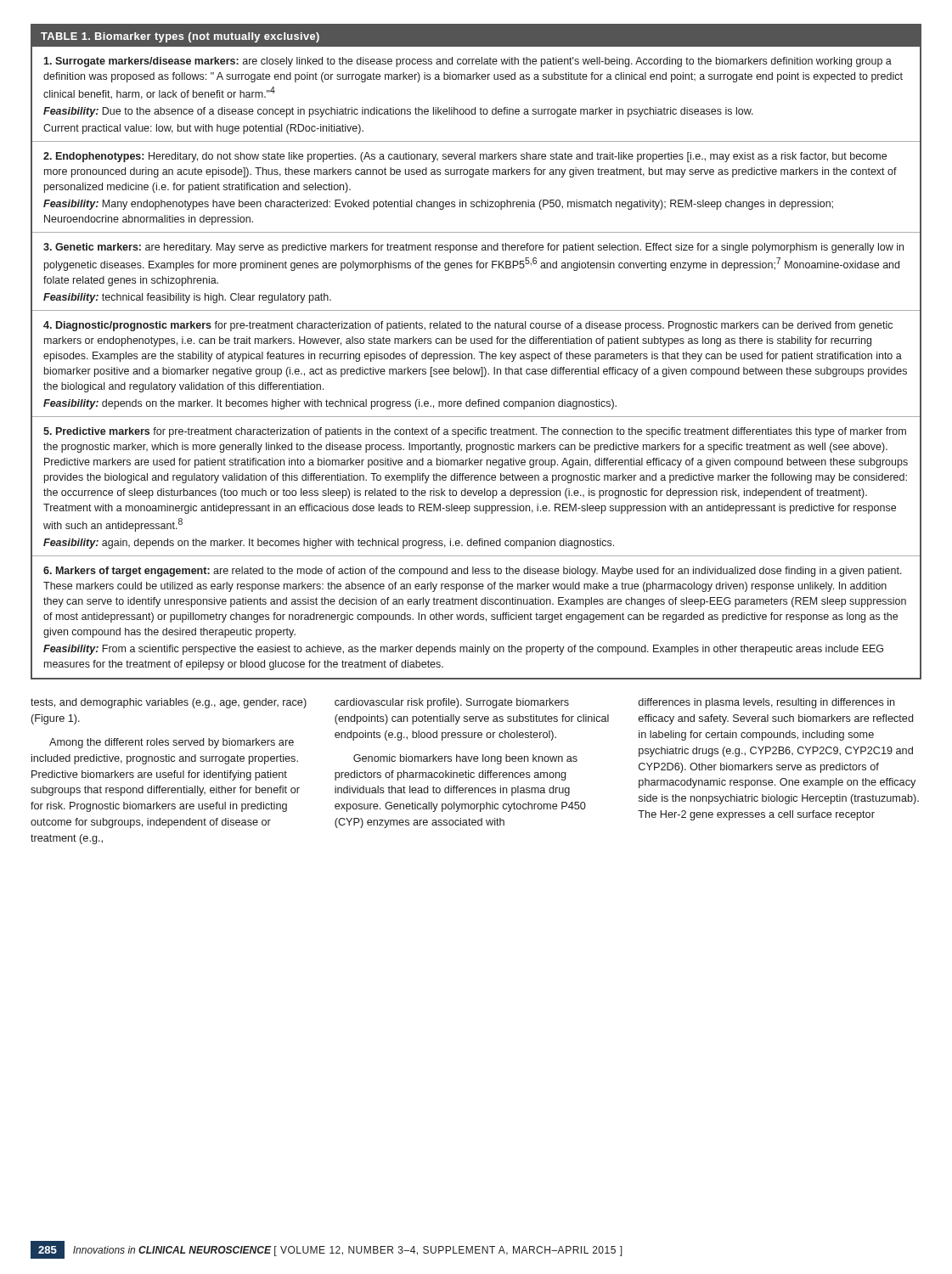This screenshot has height=1274, width=952.
Task: Point to the passage starting "cardiovascular risk profile). Surrogate biomarkers (endpoints) can"
Action: [476, 763]
